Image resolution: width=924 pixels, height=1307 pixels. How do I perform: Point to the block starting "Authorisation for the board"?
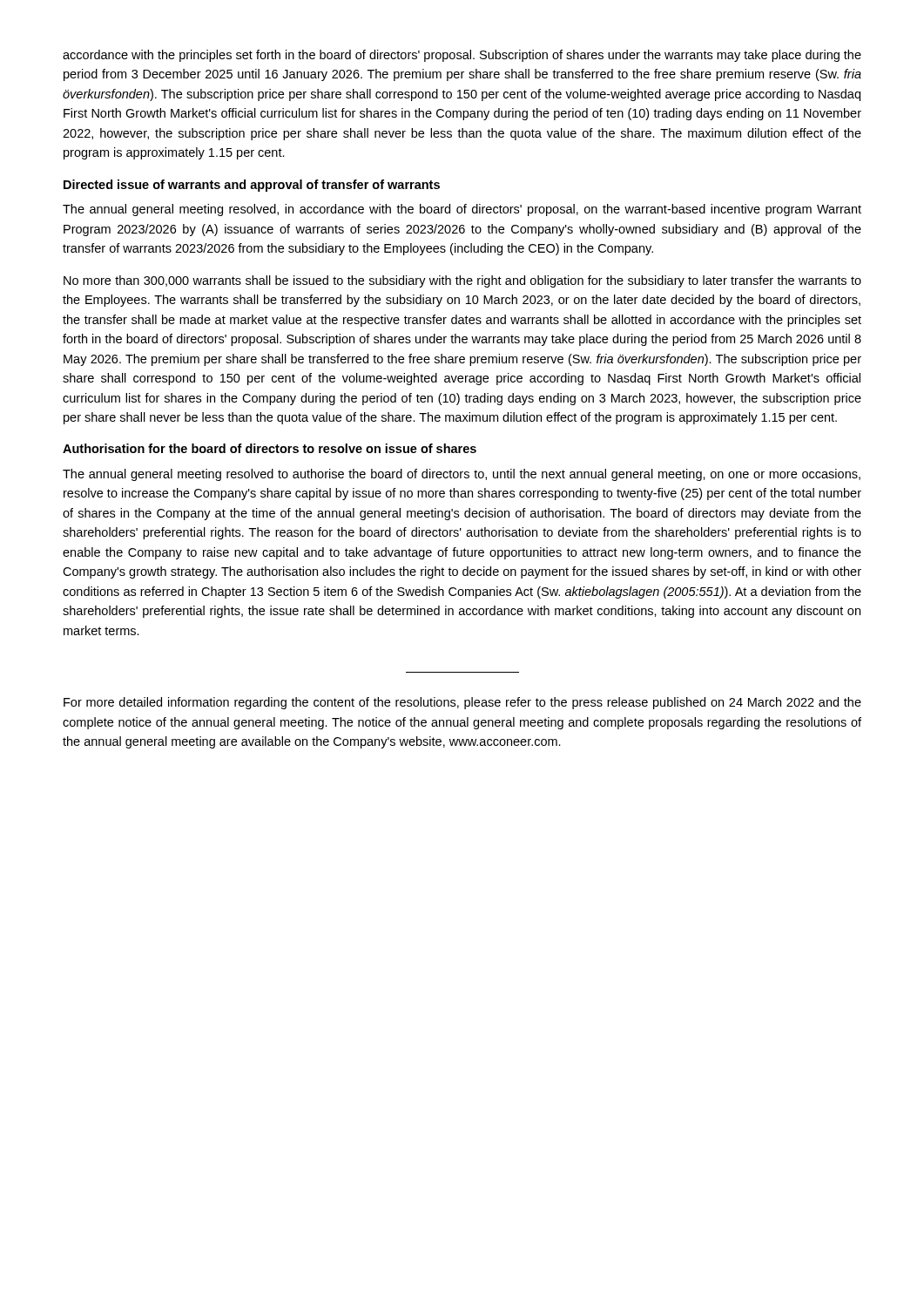462,449
